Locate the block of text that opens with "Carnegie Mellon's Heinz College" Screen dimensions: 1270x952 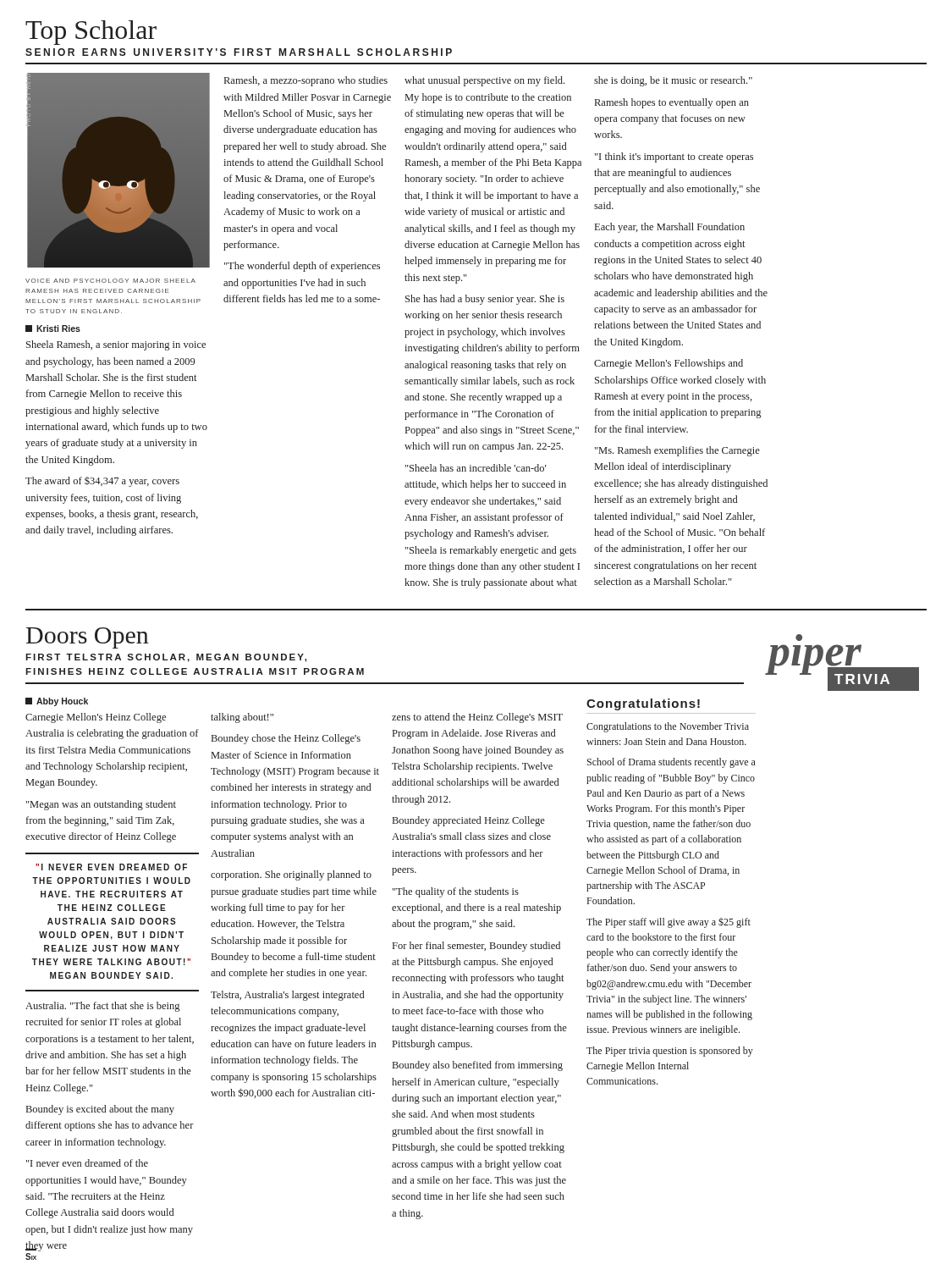[x=112, y=777]
